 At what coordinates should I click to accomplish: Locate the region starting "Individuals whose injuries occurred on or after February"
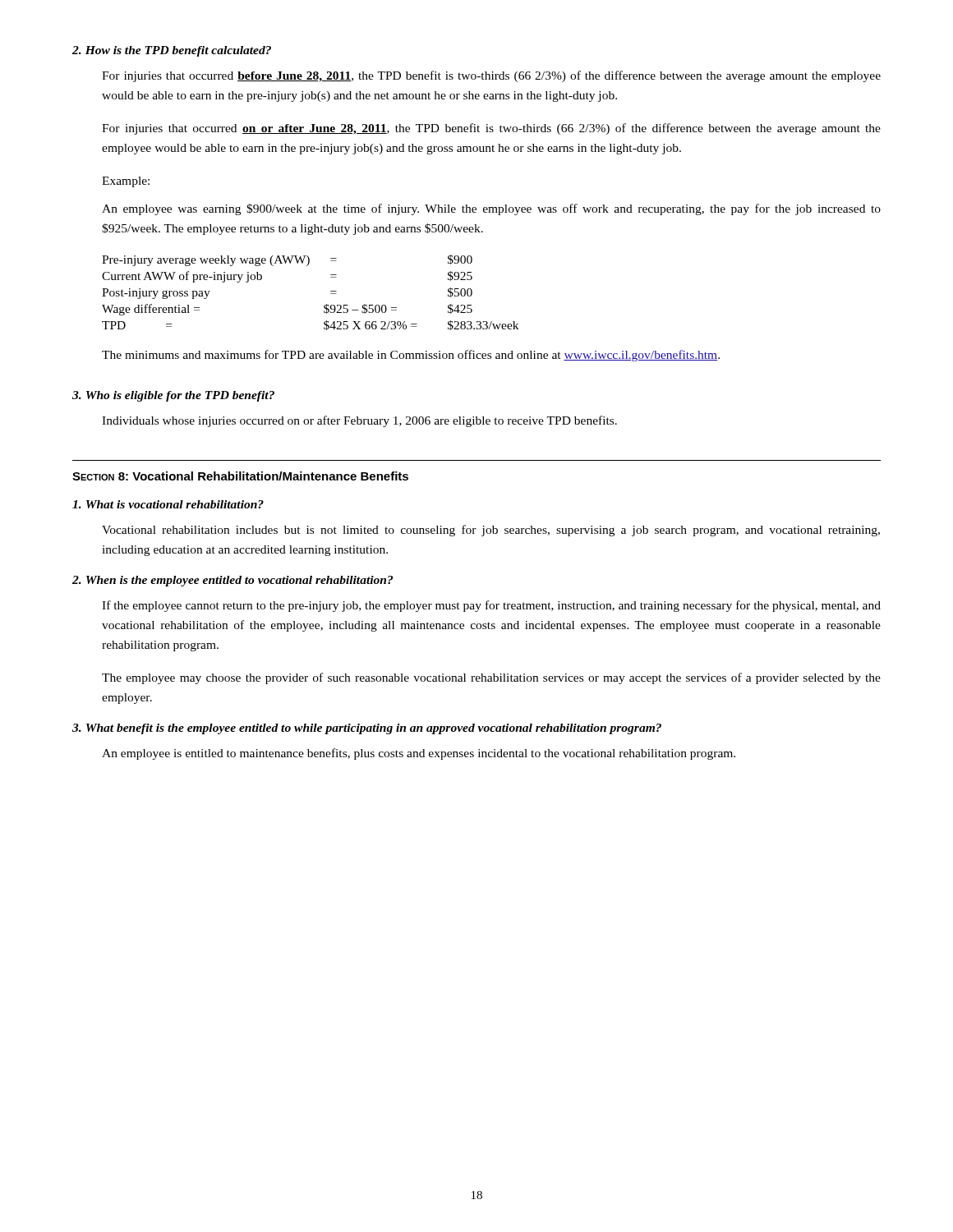coord(491,421)
